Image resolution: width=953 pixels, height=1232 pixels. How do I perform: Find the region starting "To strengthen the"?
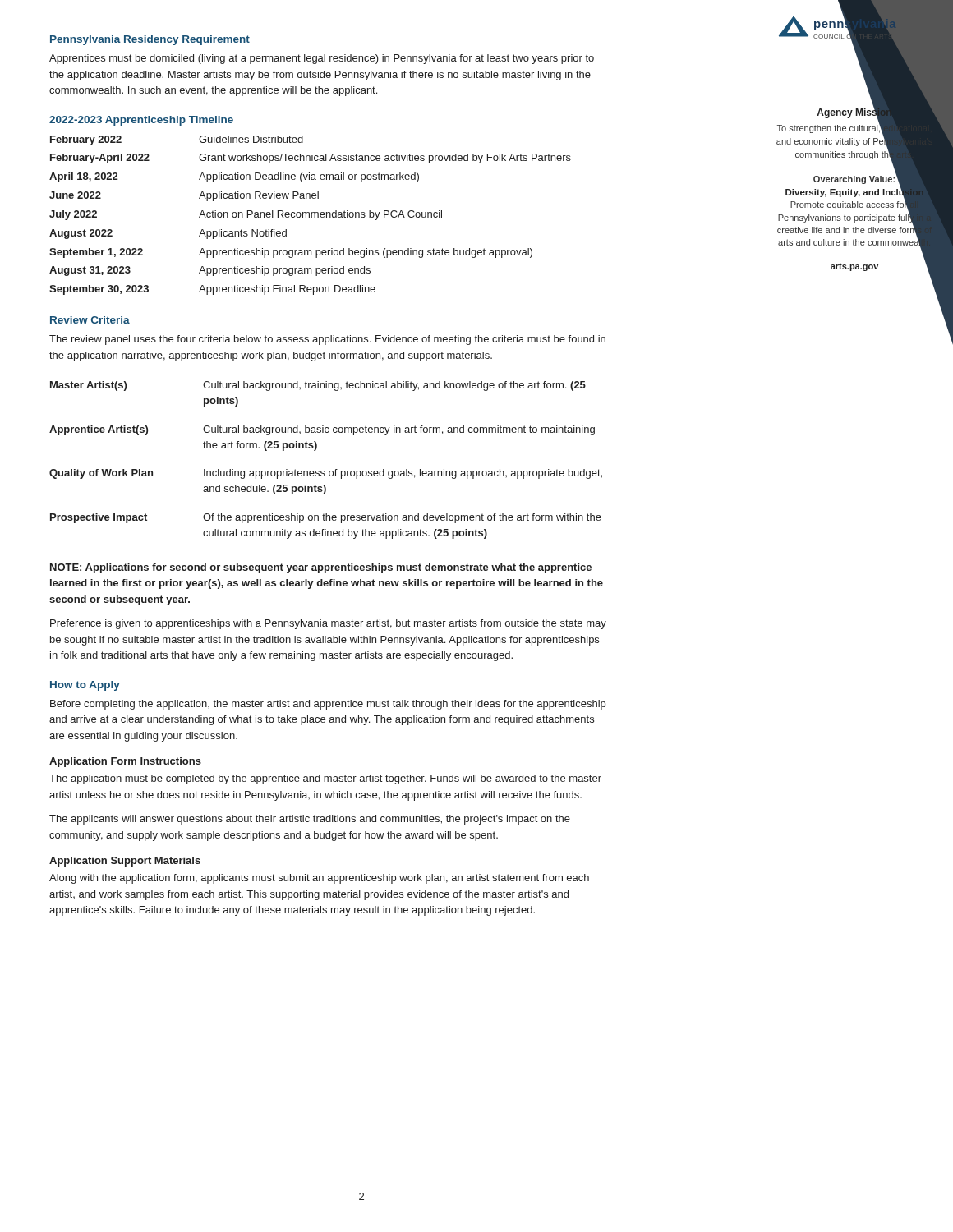854,141
